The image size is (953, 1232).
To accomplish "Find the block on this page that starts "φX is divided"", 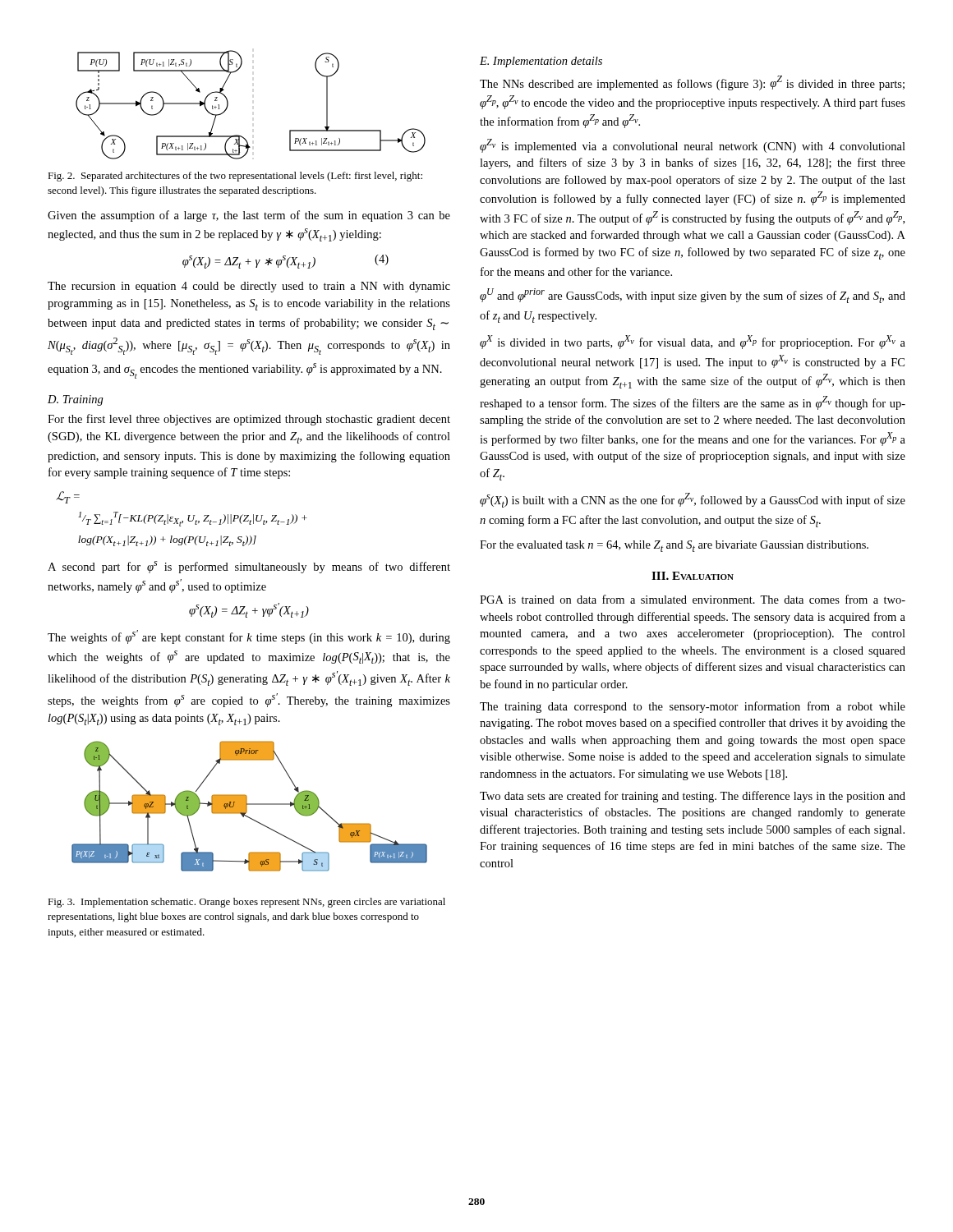I will pyautogui.click(x=693, y=408).
